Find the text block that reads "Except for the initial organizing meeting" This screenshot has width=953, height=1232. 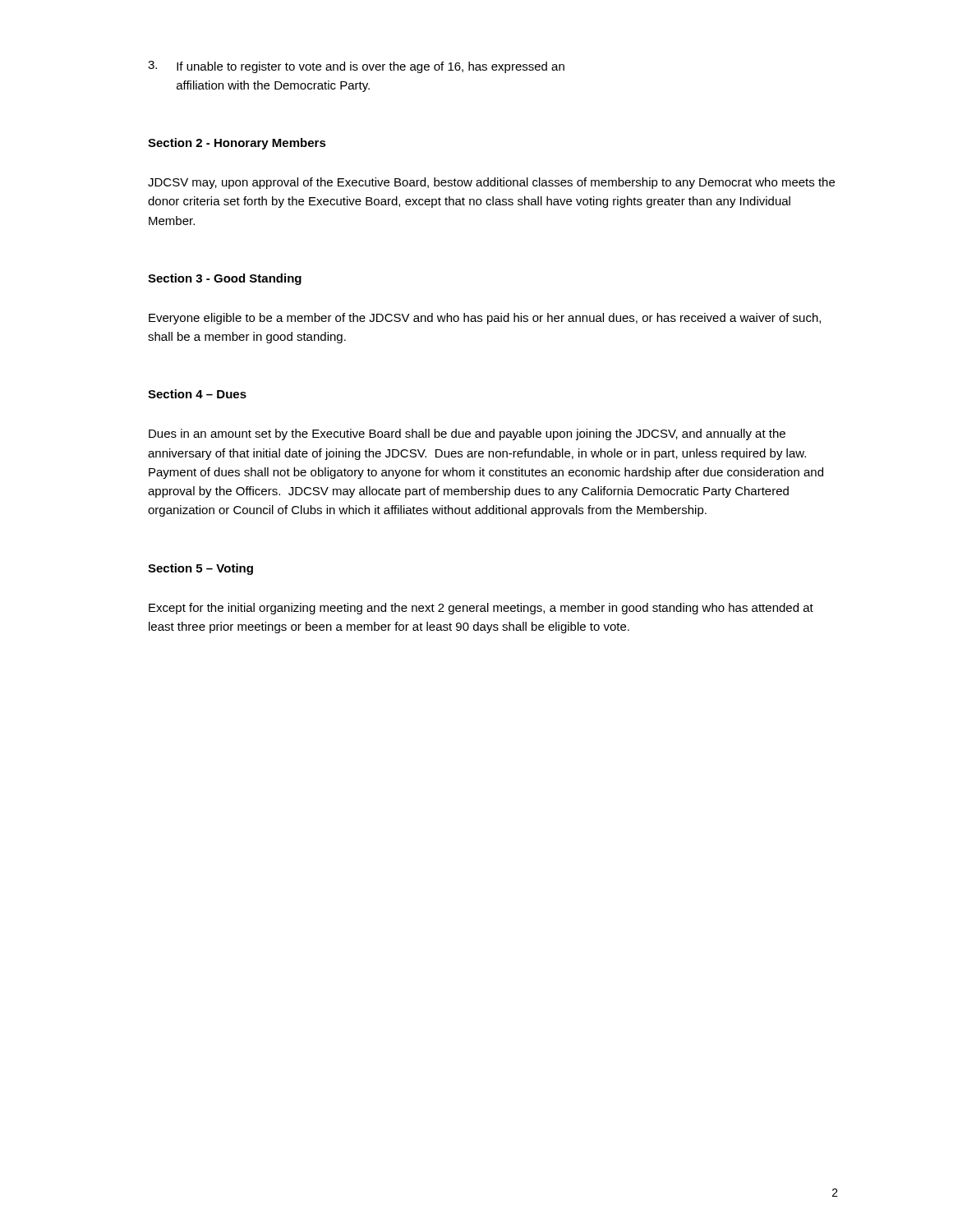[x=481, y=616]
